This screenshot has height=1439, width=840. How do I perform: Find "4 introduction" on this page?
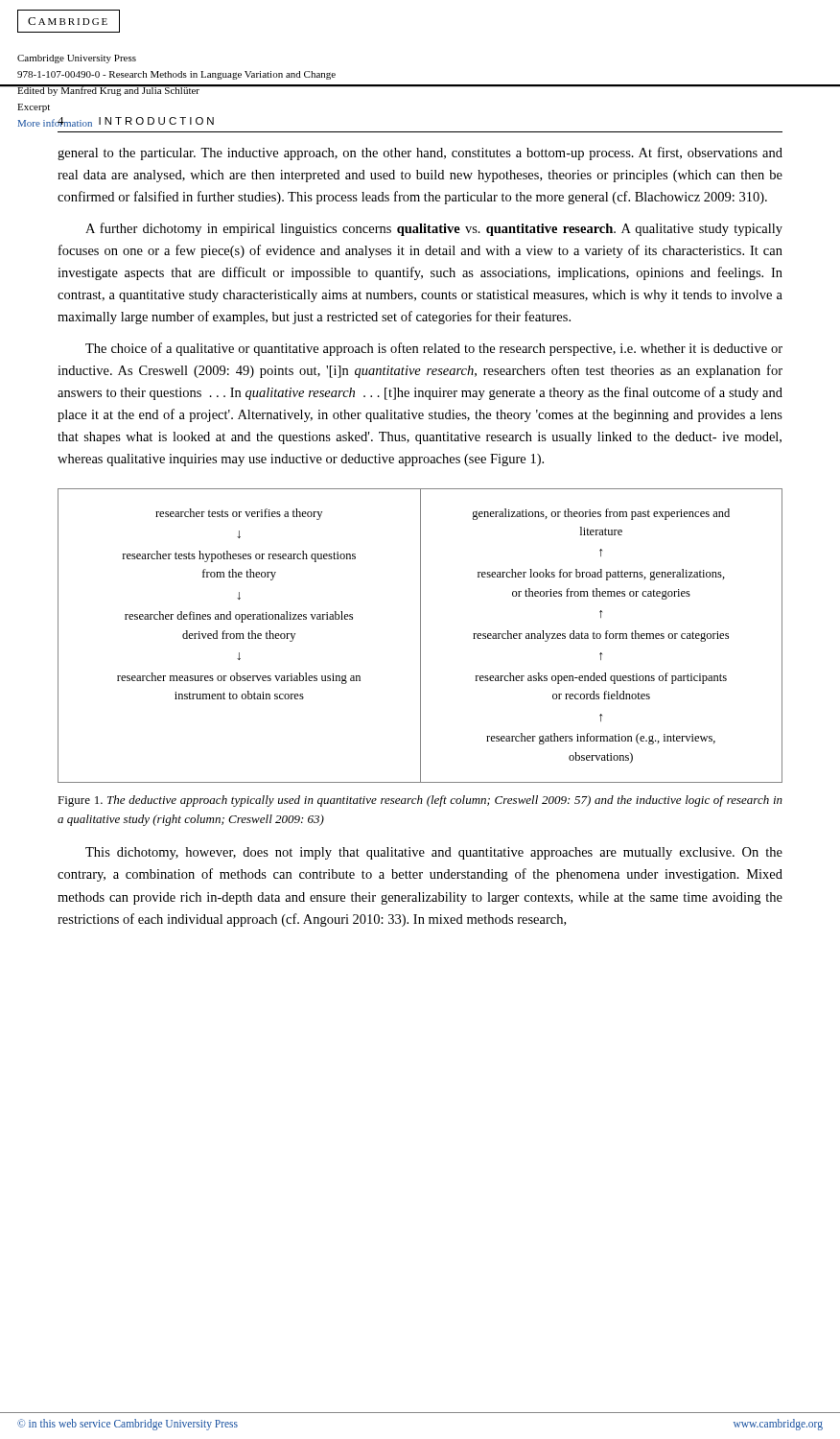coord(137,121)
